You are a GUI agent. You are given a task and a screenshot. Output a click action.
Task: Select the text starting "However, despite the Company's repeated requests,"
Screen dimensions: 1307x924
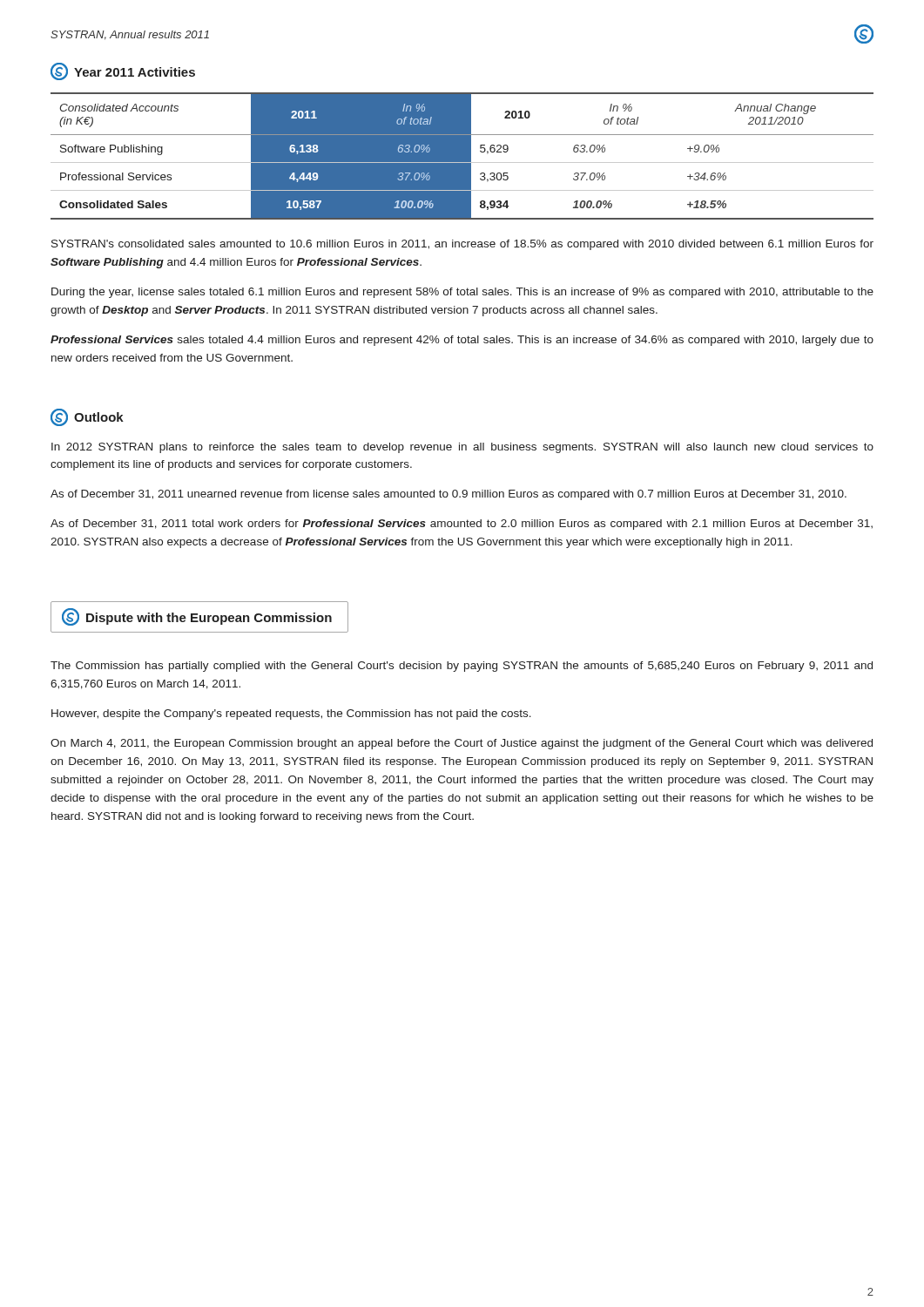click(291, 713)
